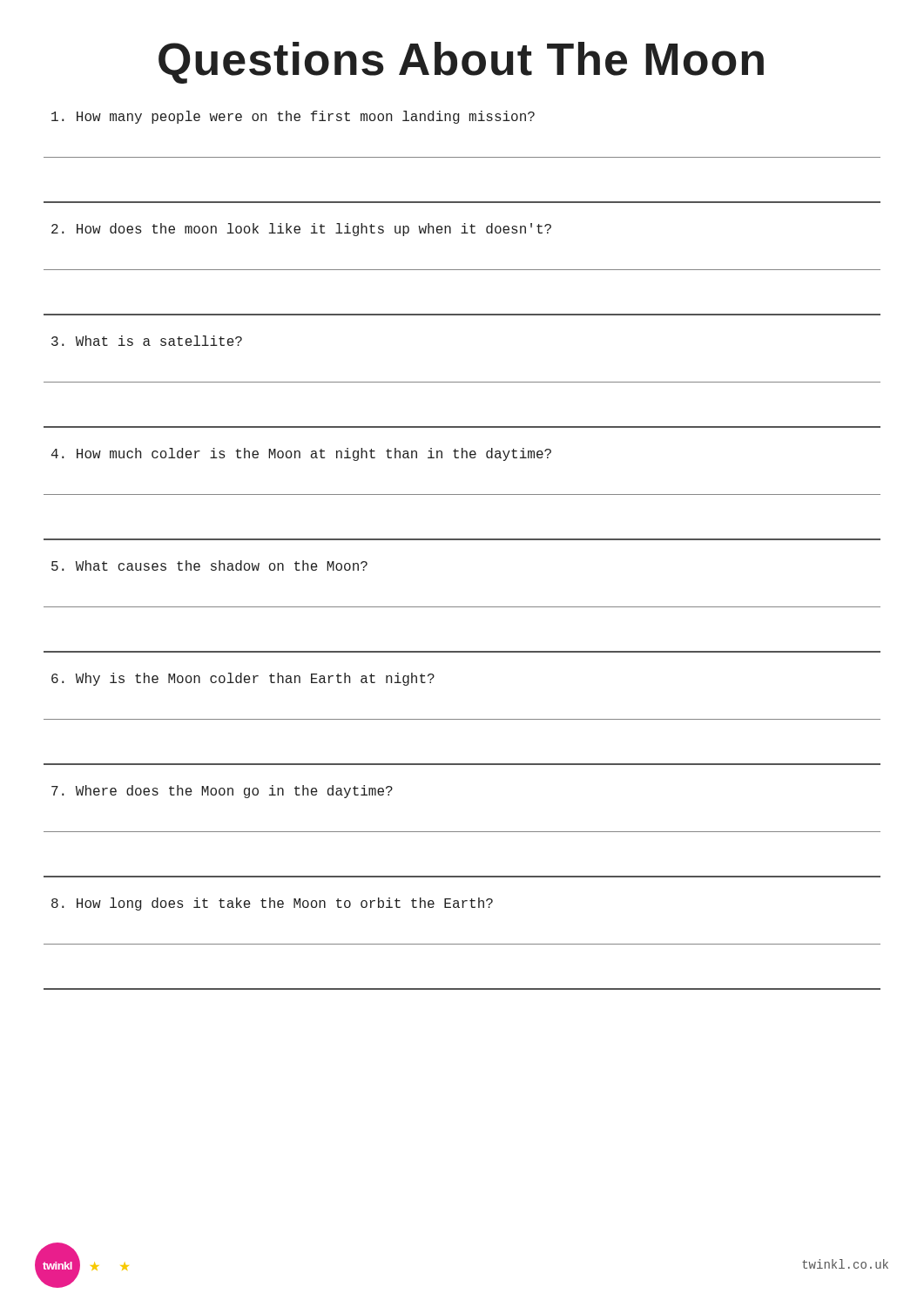924x1307 pixels.
Task: Point to the text block starting "8. How long does"
Action: (x=272, y=904)
